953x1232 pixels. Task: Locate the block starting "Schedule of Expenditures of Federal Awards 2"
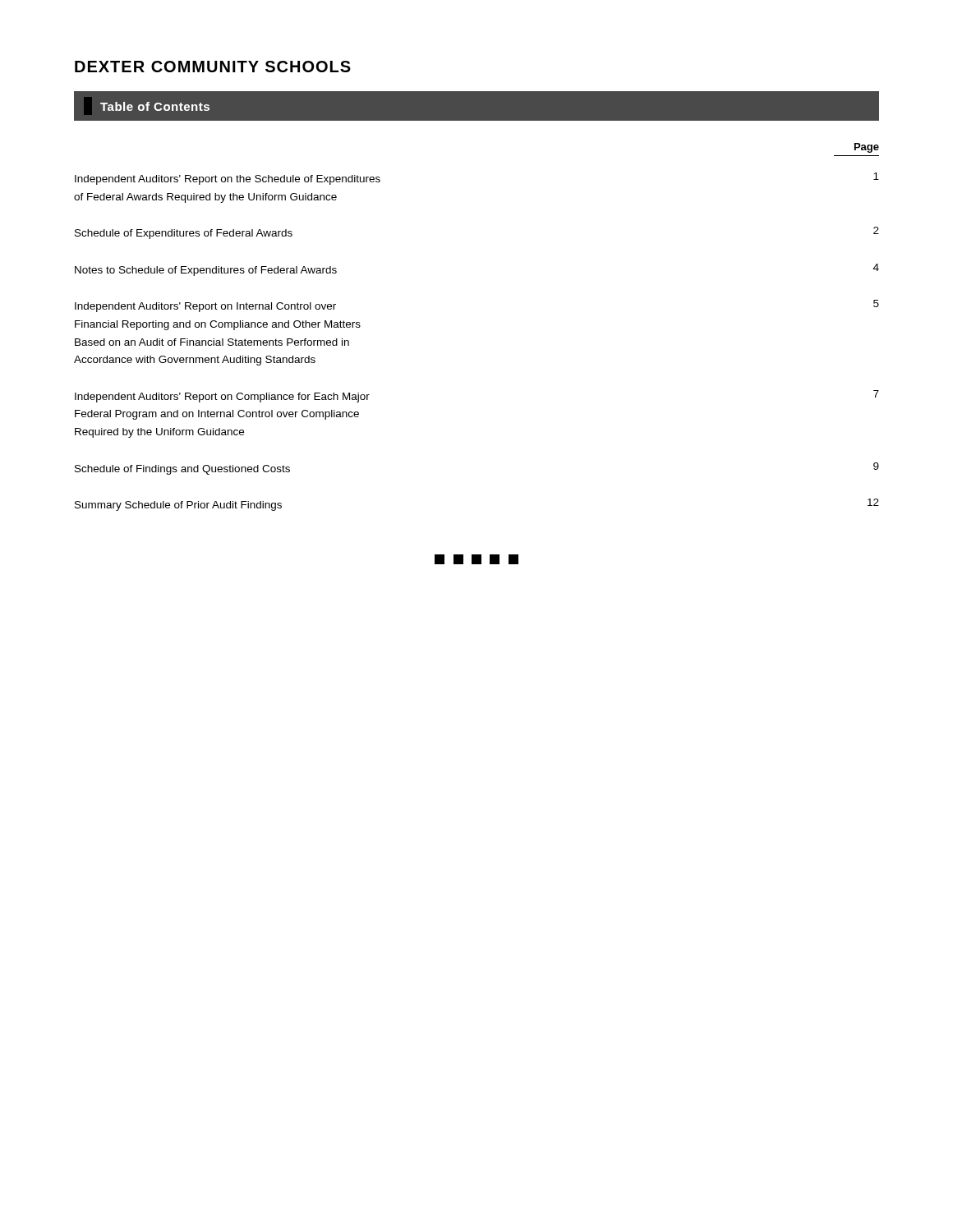180,233
